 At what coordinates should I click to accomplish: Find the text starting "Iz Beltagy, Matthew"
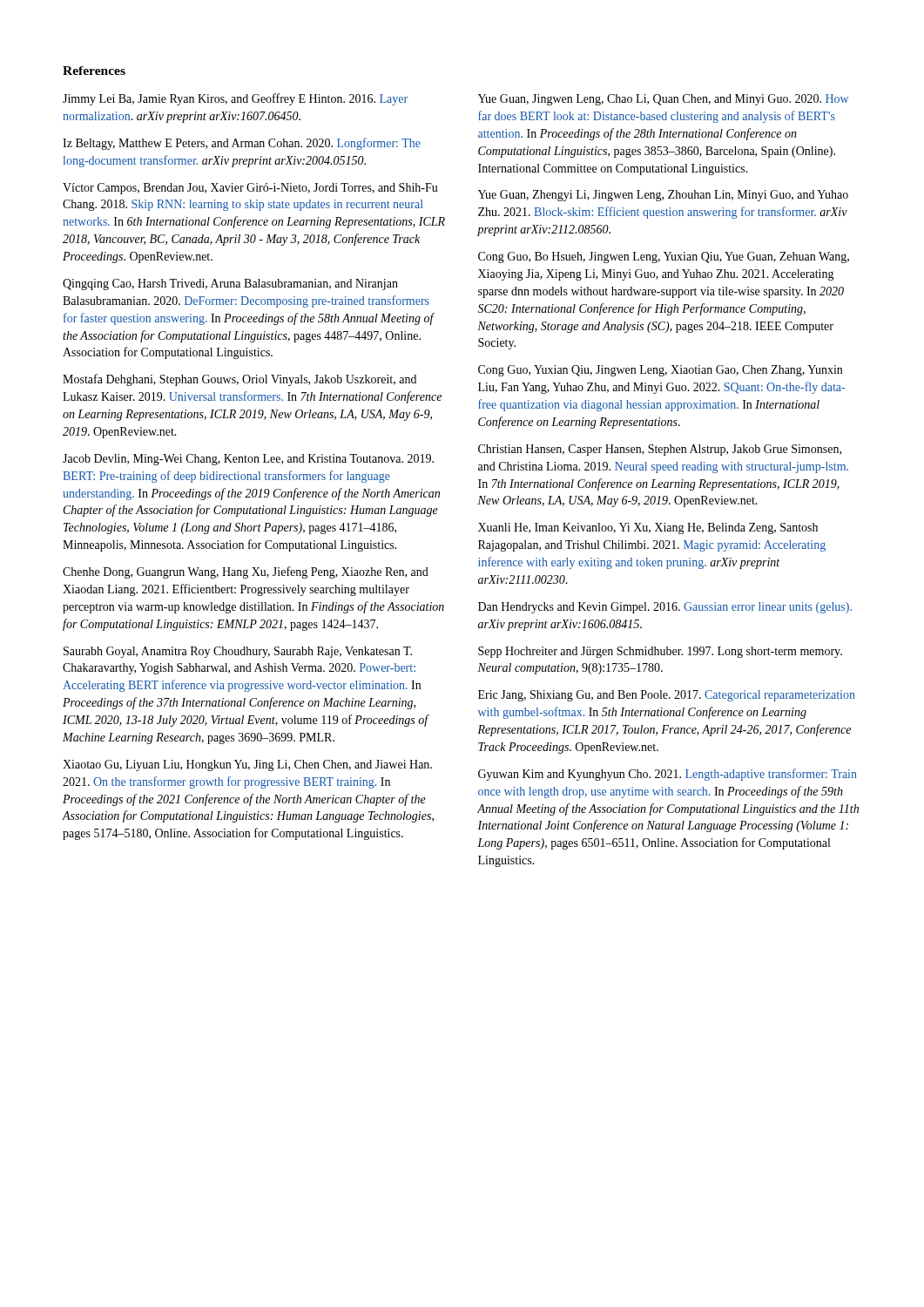pyautogui.click(x=242, y=152)
